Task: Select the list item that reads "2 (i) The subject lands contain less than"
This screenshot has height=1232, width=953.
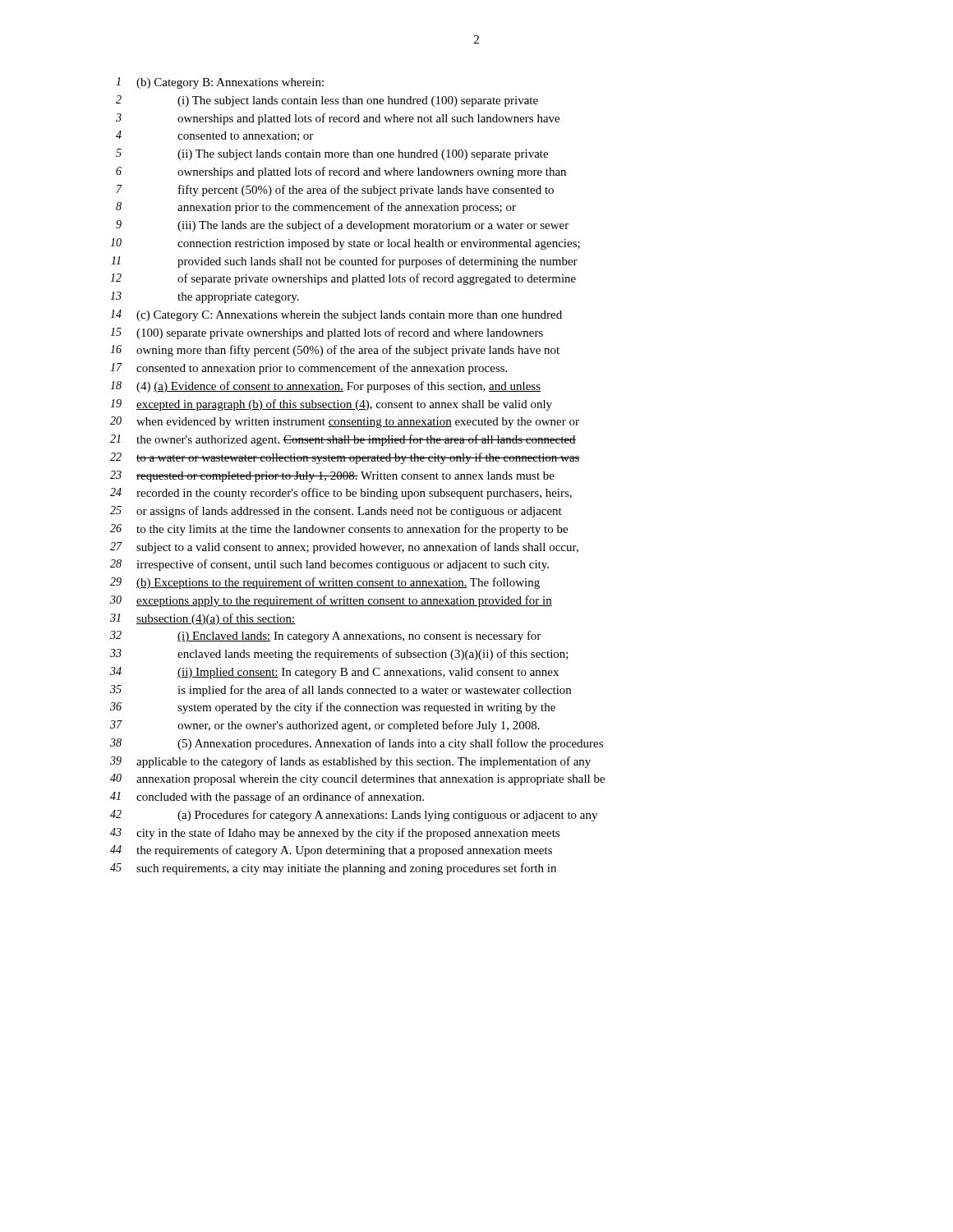Action: point(489,101)
